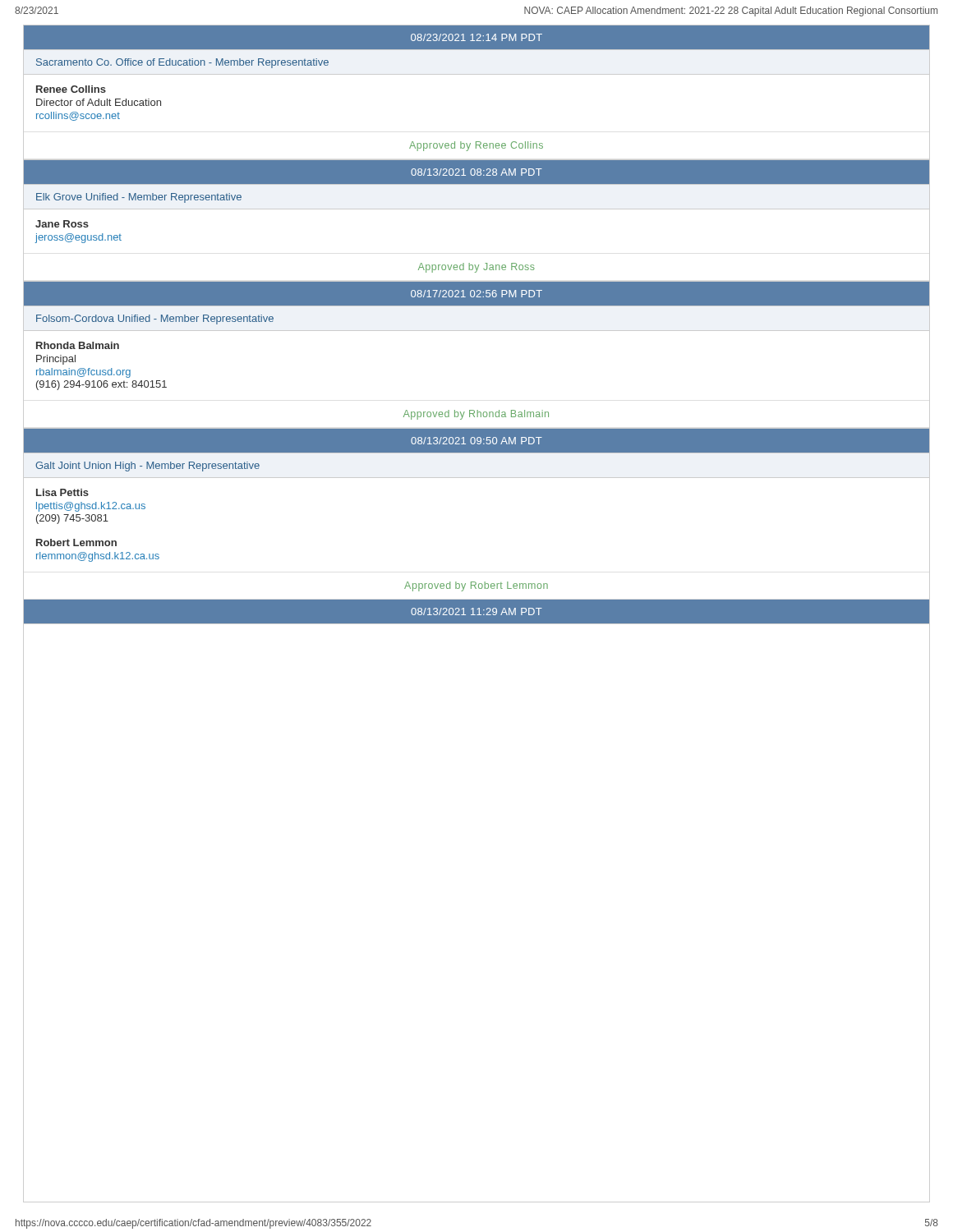Image resolution: width=953 pixels, height=1232 pixels.
Task: Find the text starting "Jane Ross jeross@egusd.net"
Action: click(62, 224)
